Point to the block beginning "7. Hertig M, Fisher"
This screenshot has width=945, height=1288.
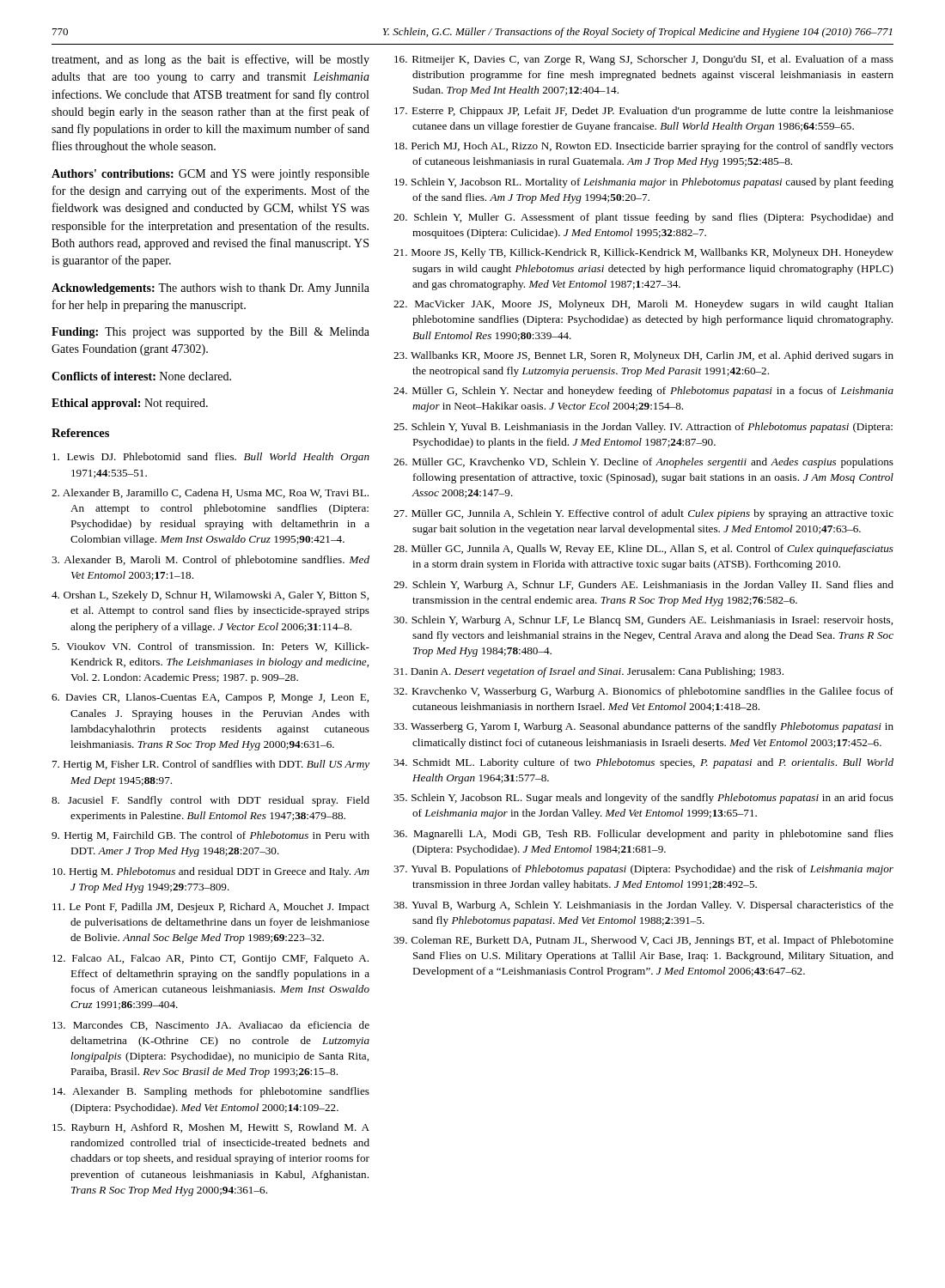[x=210, y=772]
